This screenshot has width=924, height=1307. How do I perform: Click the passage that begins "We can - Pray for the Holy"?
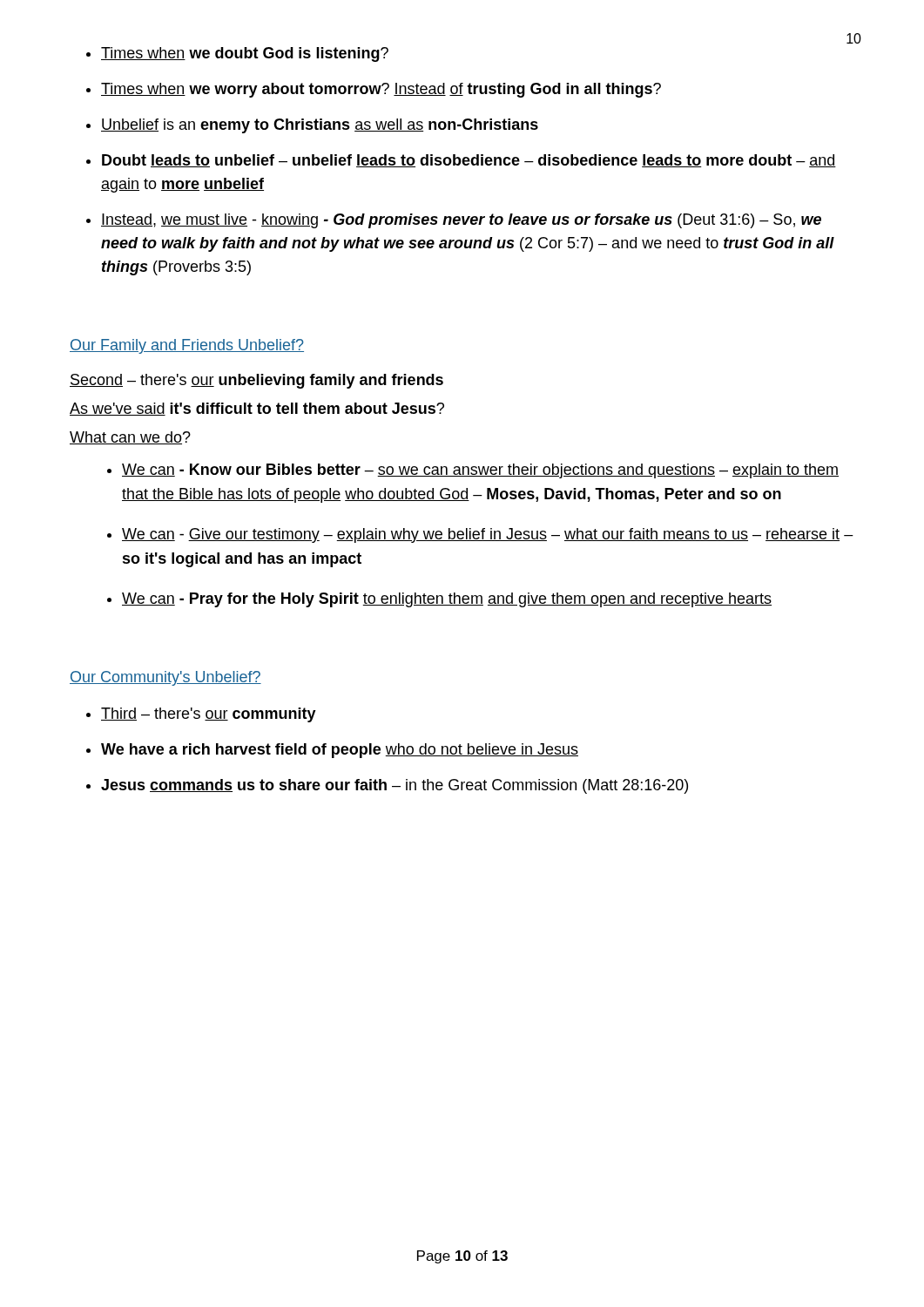488,599
